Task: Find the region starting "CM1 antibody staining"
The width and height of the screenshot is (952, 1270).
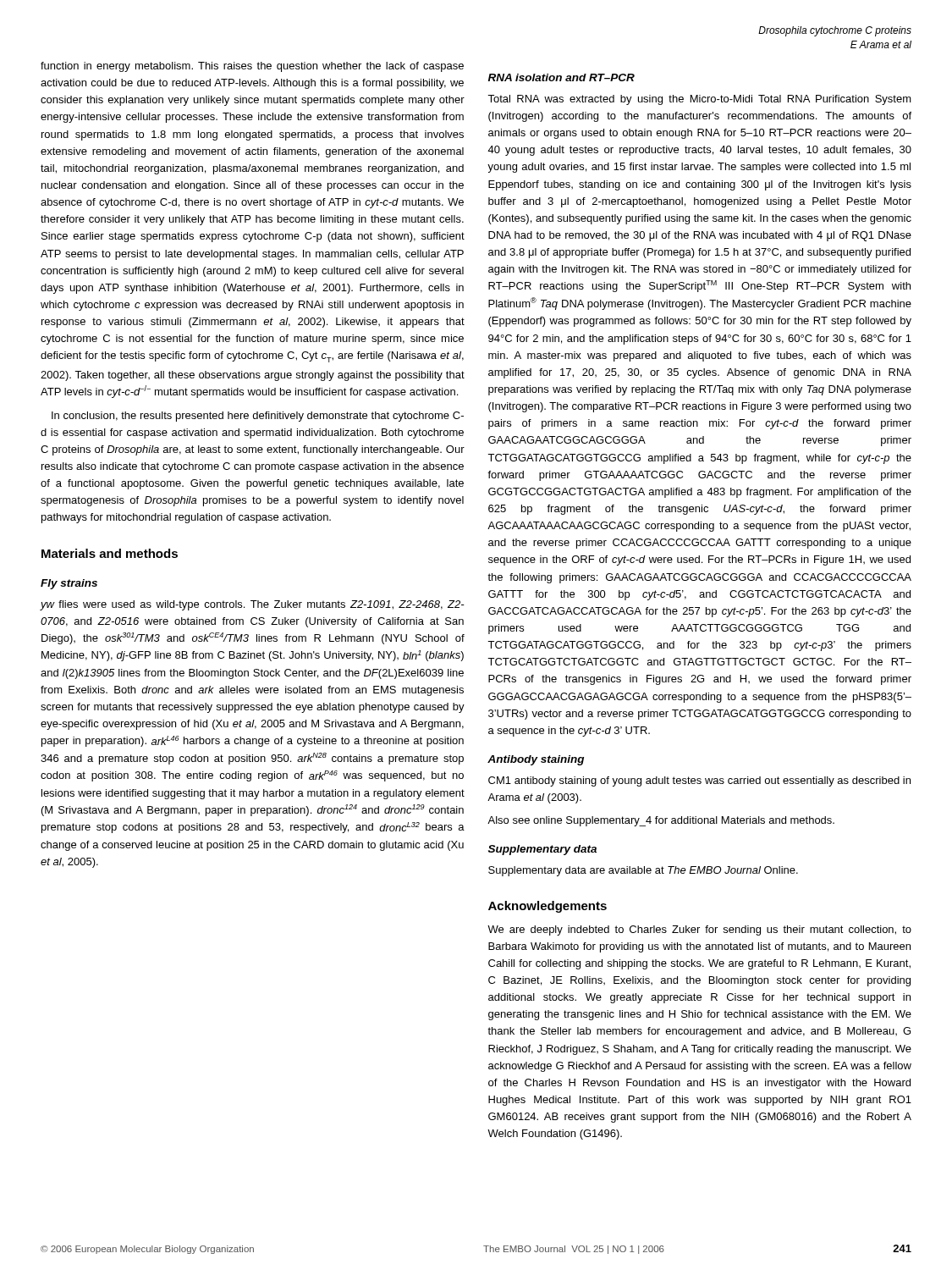Action: point(699,781)
